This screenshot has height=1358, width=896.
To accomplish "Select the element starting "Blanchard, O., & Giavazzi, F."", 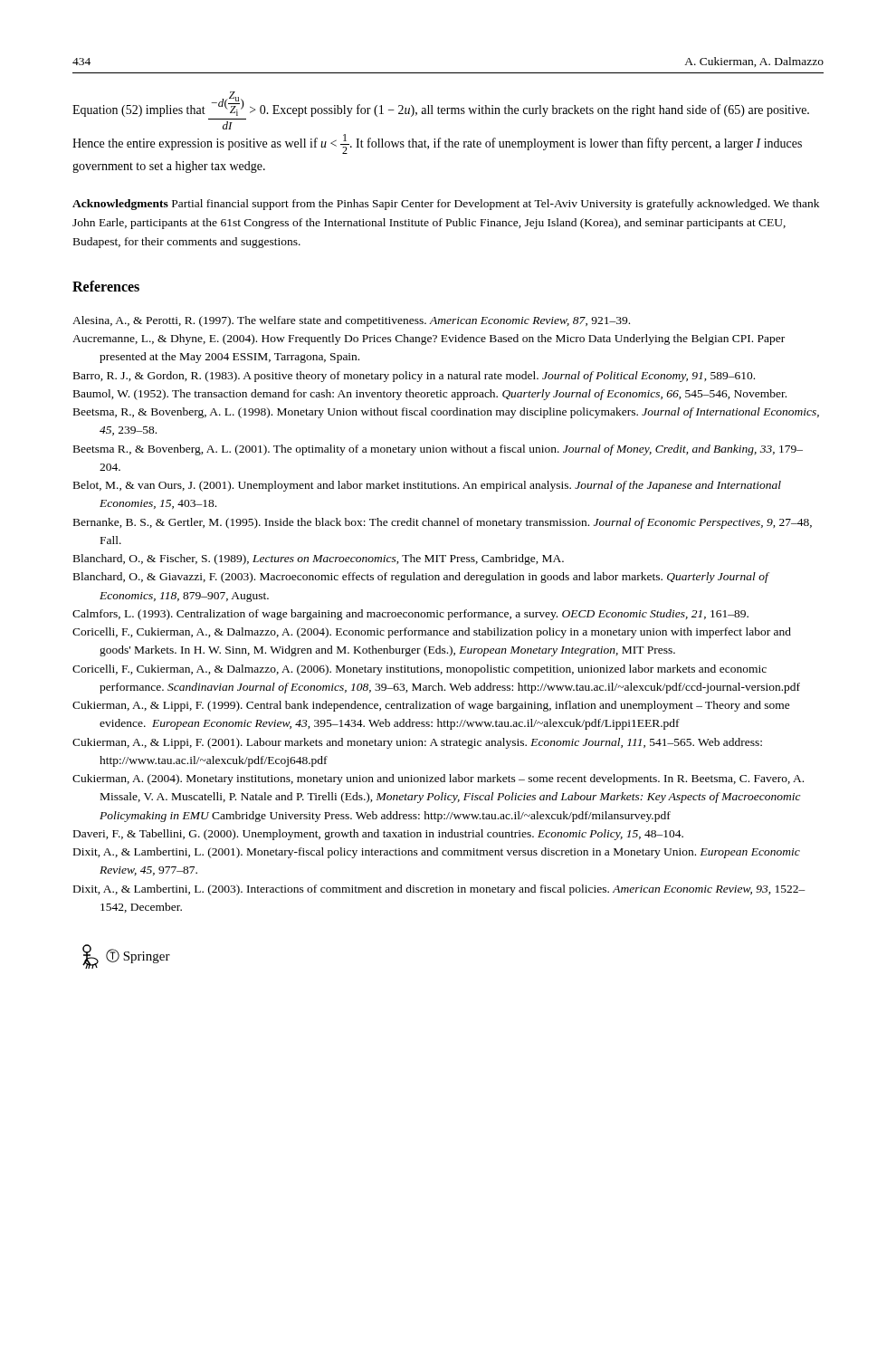I will pos(448,586).
